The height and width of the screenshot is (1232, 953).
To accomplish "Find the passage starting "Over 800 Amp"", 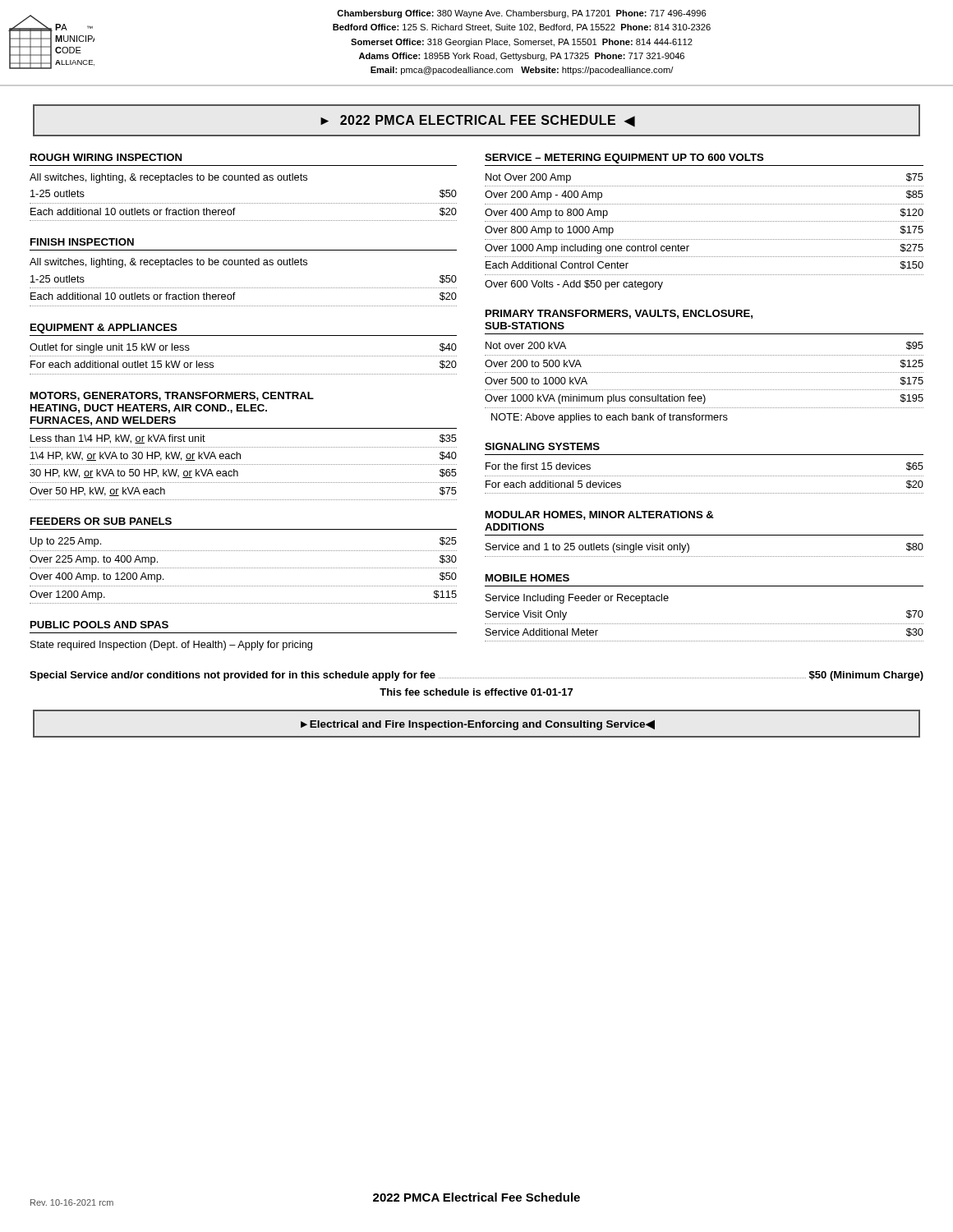I will (x=704, y=230).
